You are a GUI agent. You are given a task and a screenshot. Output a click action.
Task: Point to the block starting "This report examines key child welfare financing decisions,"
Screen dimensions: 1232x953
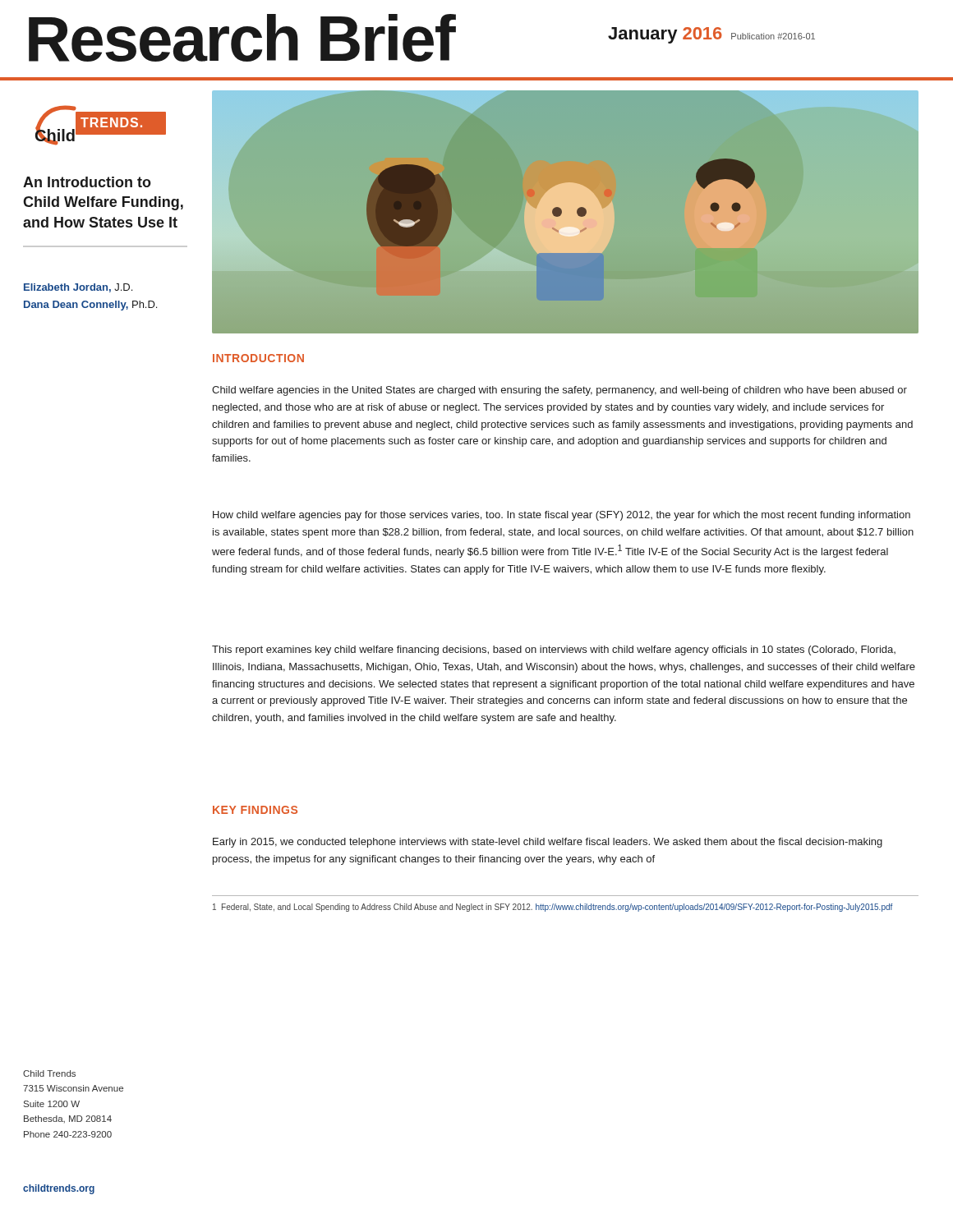pyautogui.click(x=565, y=684)
